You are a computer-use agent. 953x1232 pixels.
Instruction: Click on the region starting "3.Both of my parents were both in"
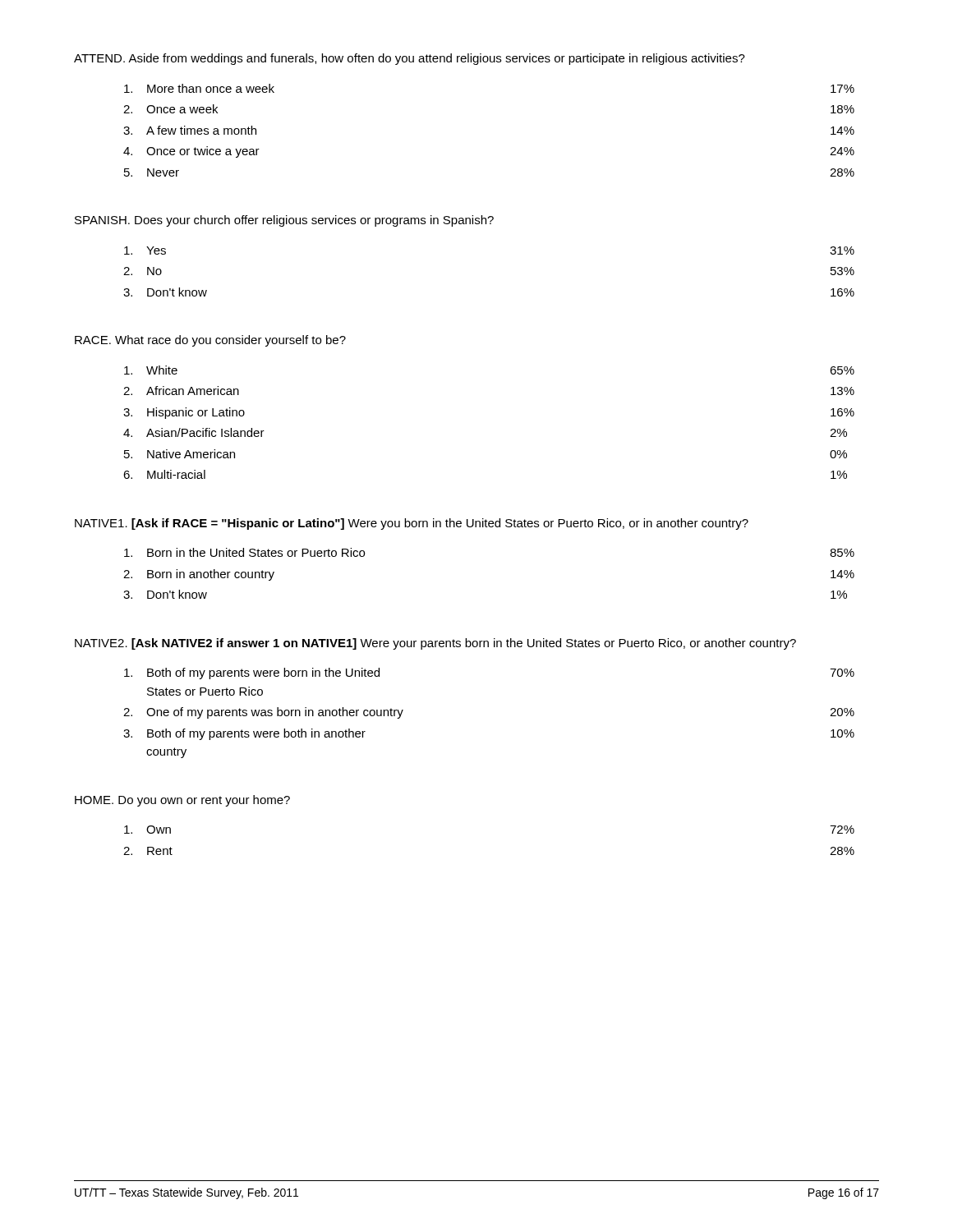coord(261,734)
